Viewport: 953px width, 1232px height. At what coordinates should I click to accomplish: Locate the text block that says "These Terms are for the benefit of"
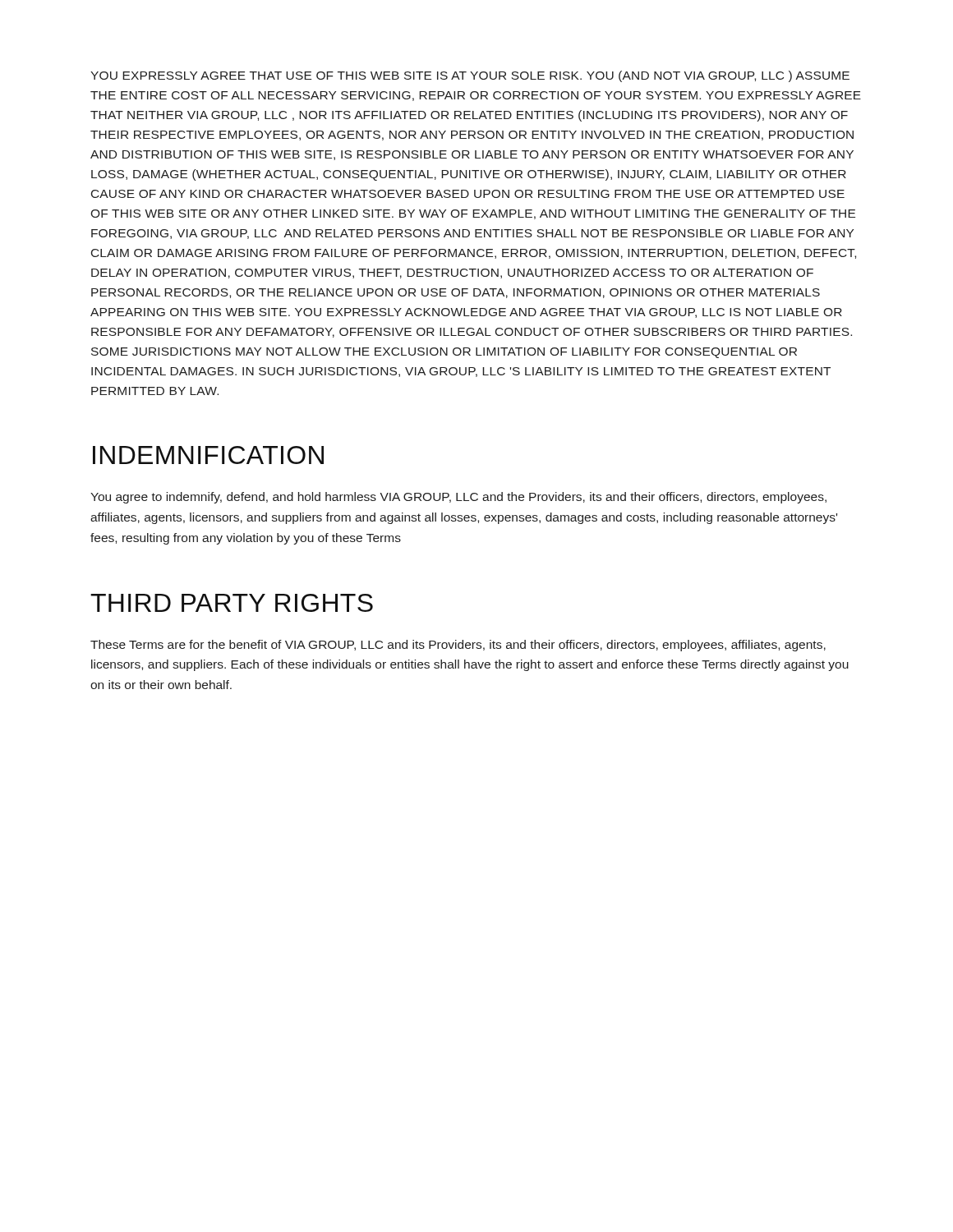pyautogui.click(x=470, y=664)
